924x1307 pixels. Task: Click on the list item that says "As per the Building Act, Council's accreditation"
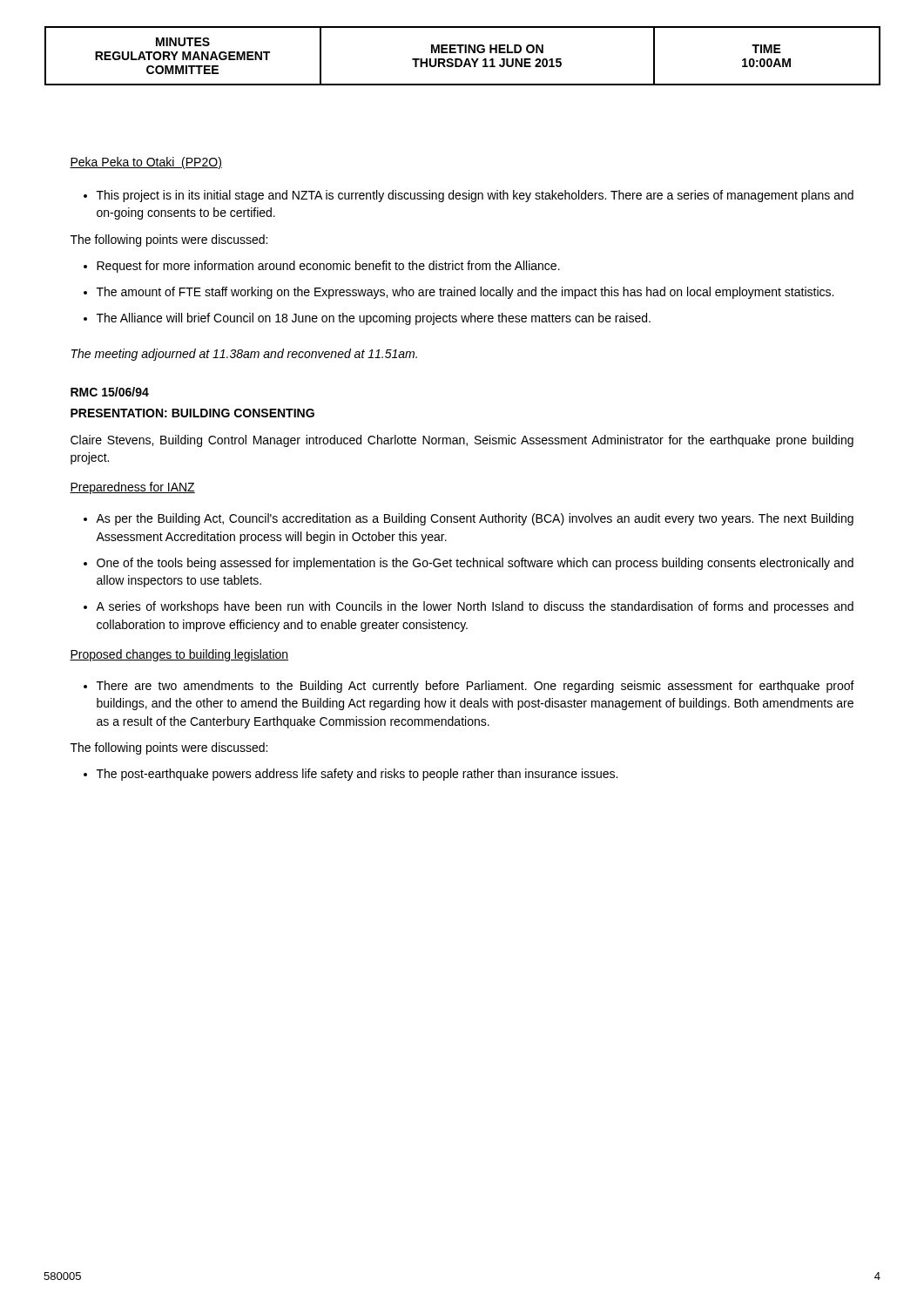click(462, 528)
